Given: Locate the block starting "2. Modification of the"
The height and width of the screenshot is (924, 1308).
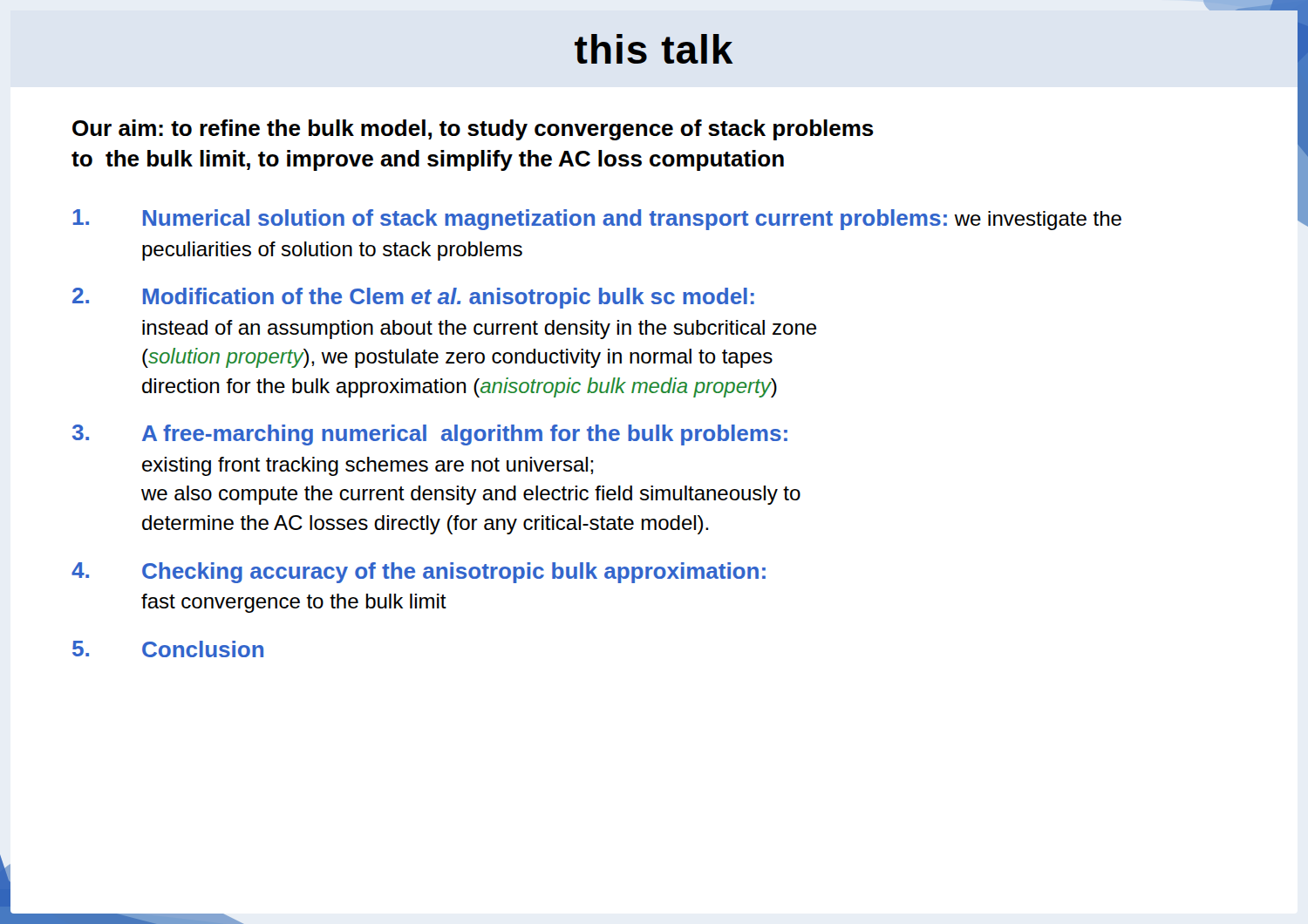Looking at the screenshot, I should tap(654, 341).
